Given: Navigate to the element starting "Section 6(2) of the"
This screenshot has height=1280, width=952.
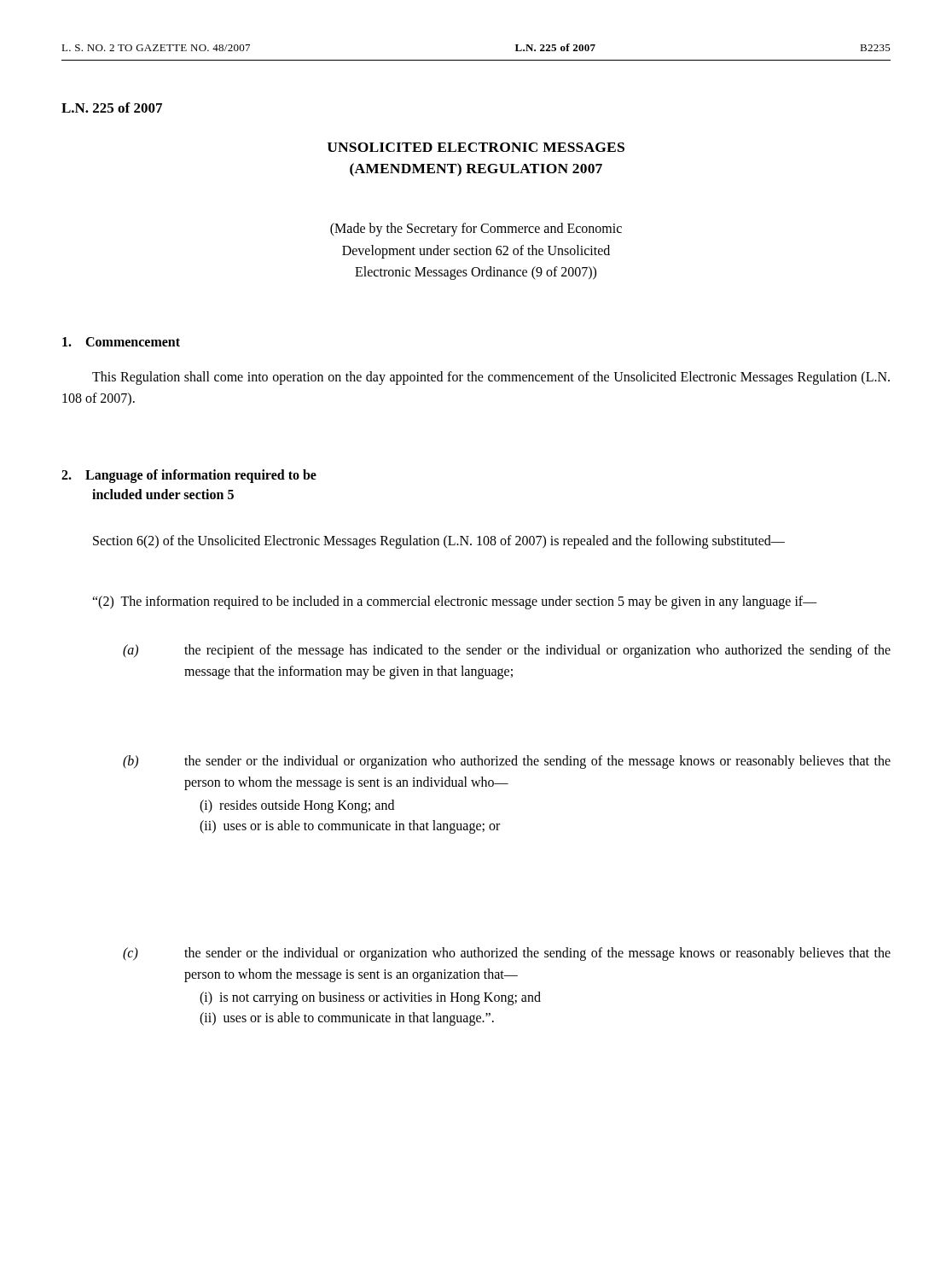Looking at the screenshot, I should click(x=476, y=541).
